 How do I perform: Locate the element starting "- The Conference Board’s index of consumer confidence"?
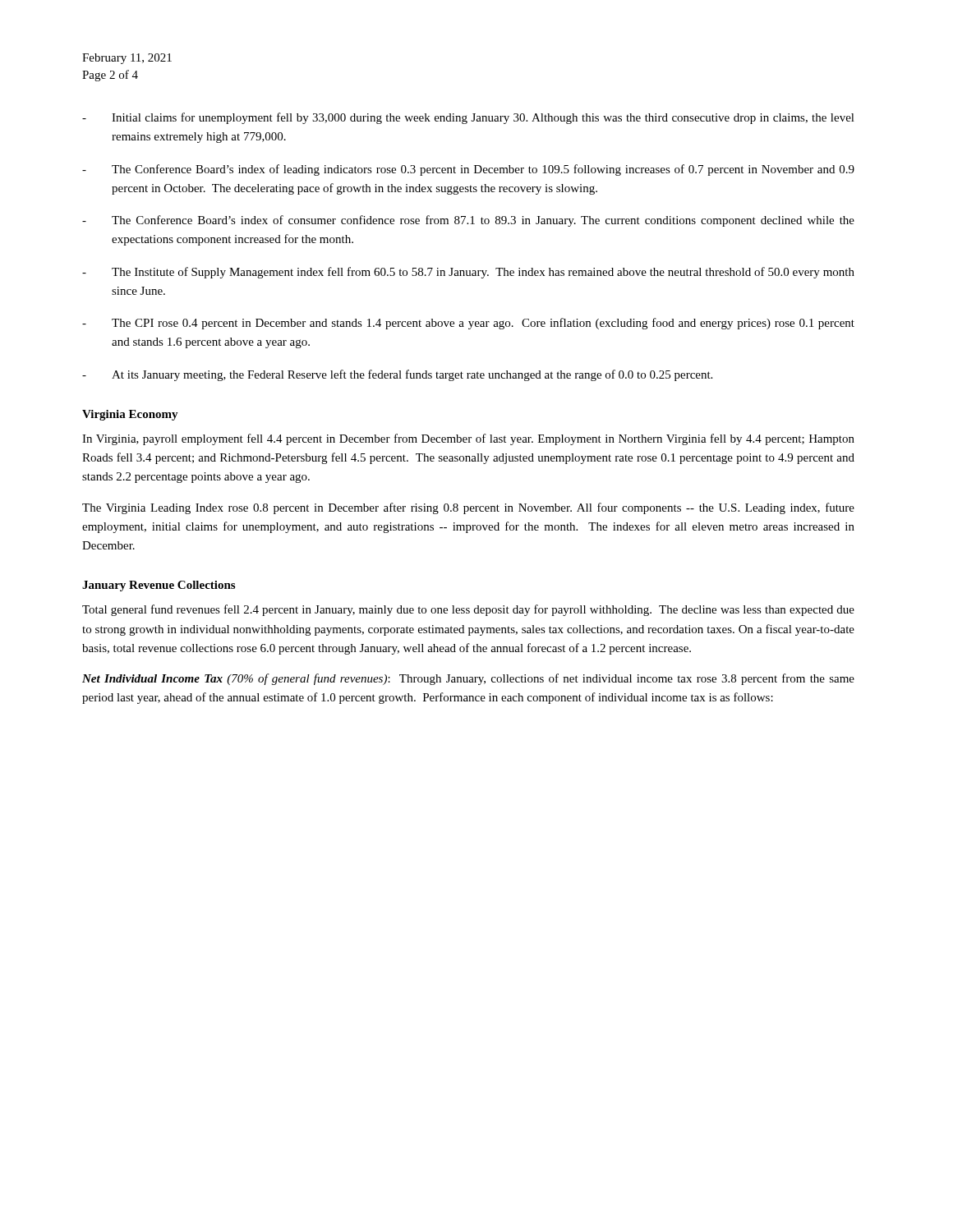pos(468,230)
